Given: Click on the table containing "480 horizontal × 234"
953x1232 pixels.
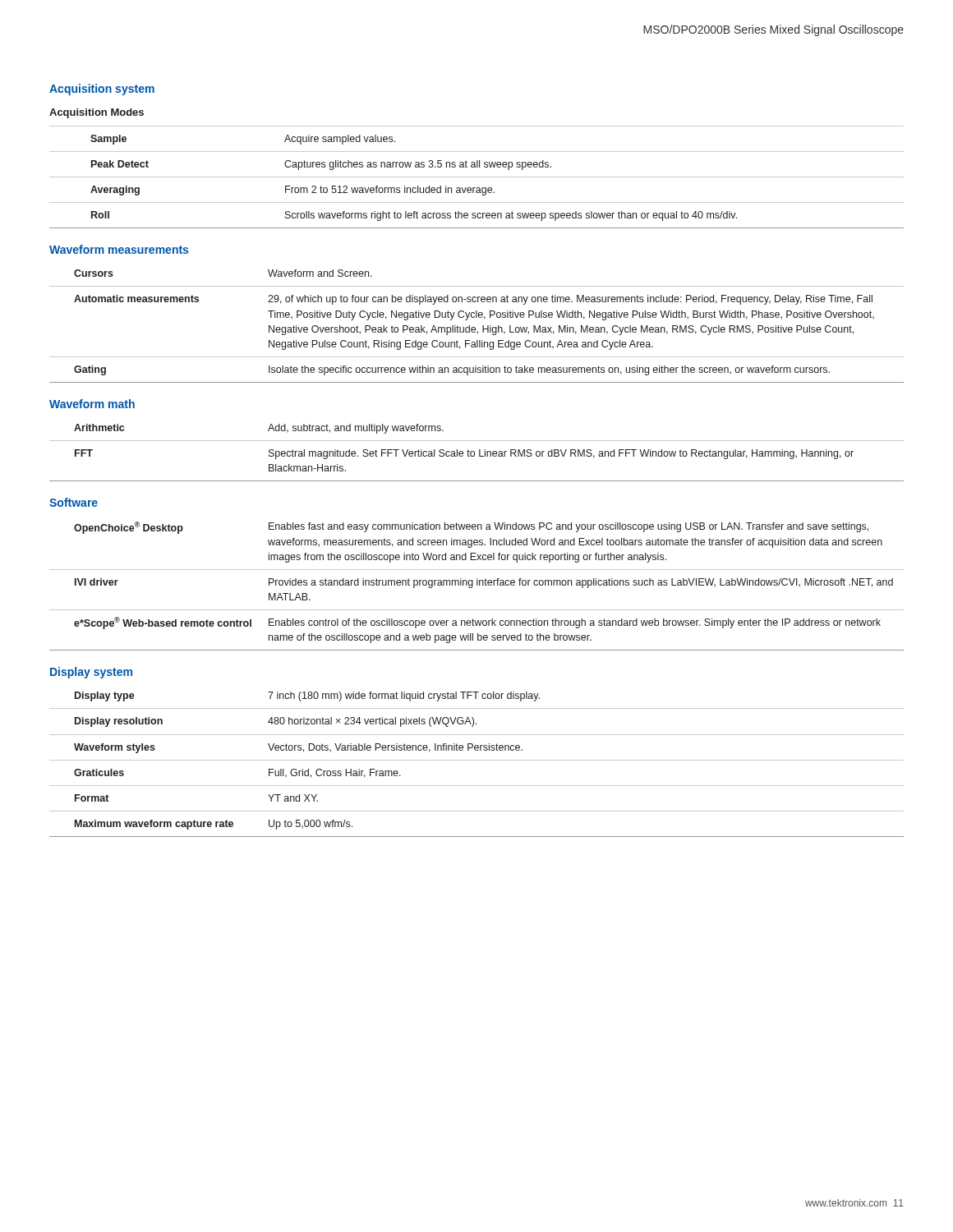Looking at the screenshot, I should 476,760.
